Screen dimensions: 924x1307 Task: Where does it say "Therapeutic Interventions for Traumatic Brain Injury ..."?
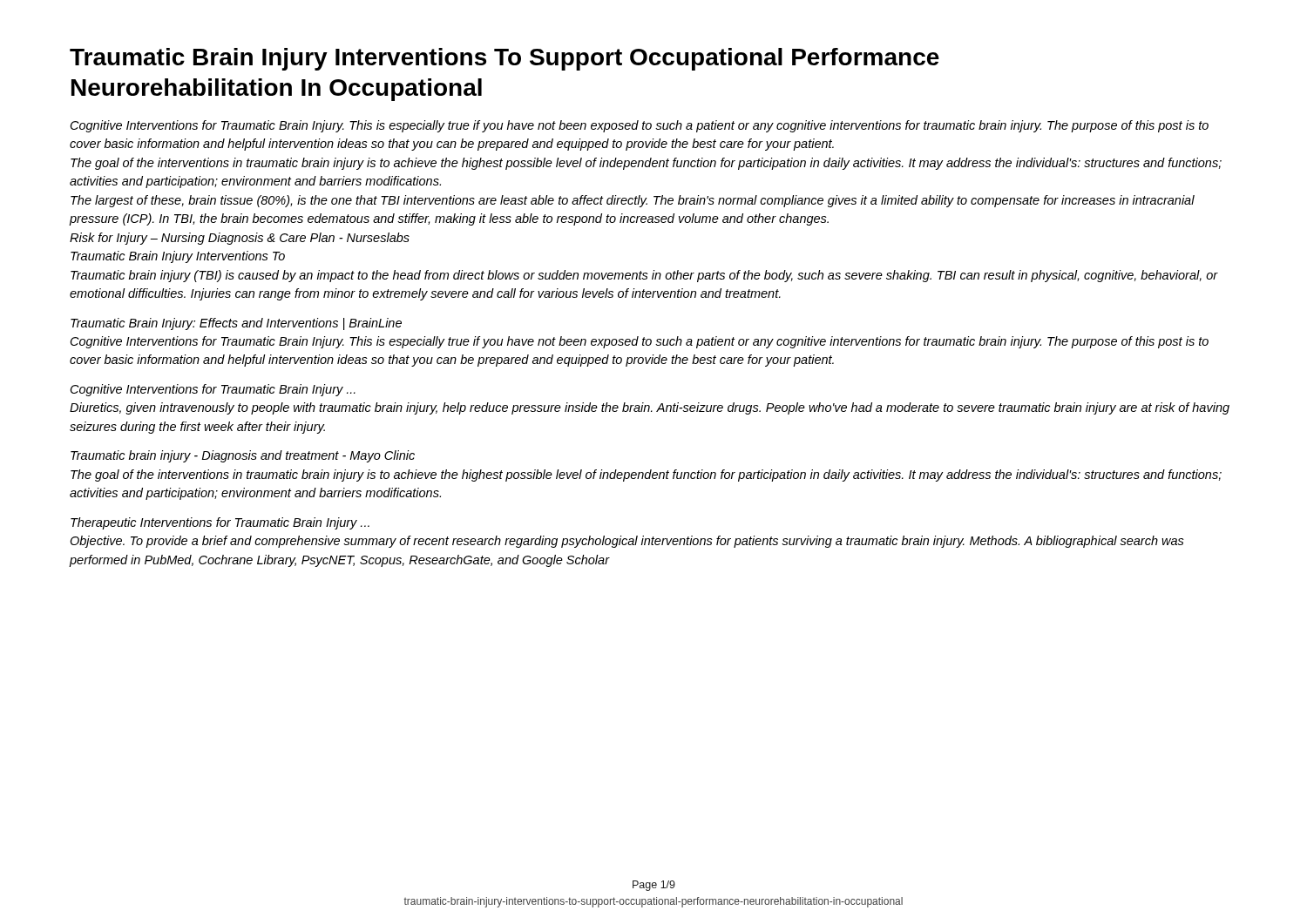[220, 522]
